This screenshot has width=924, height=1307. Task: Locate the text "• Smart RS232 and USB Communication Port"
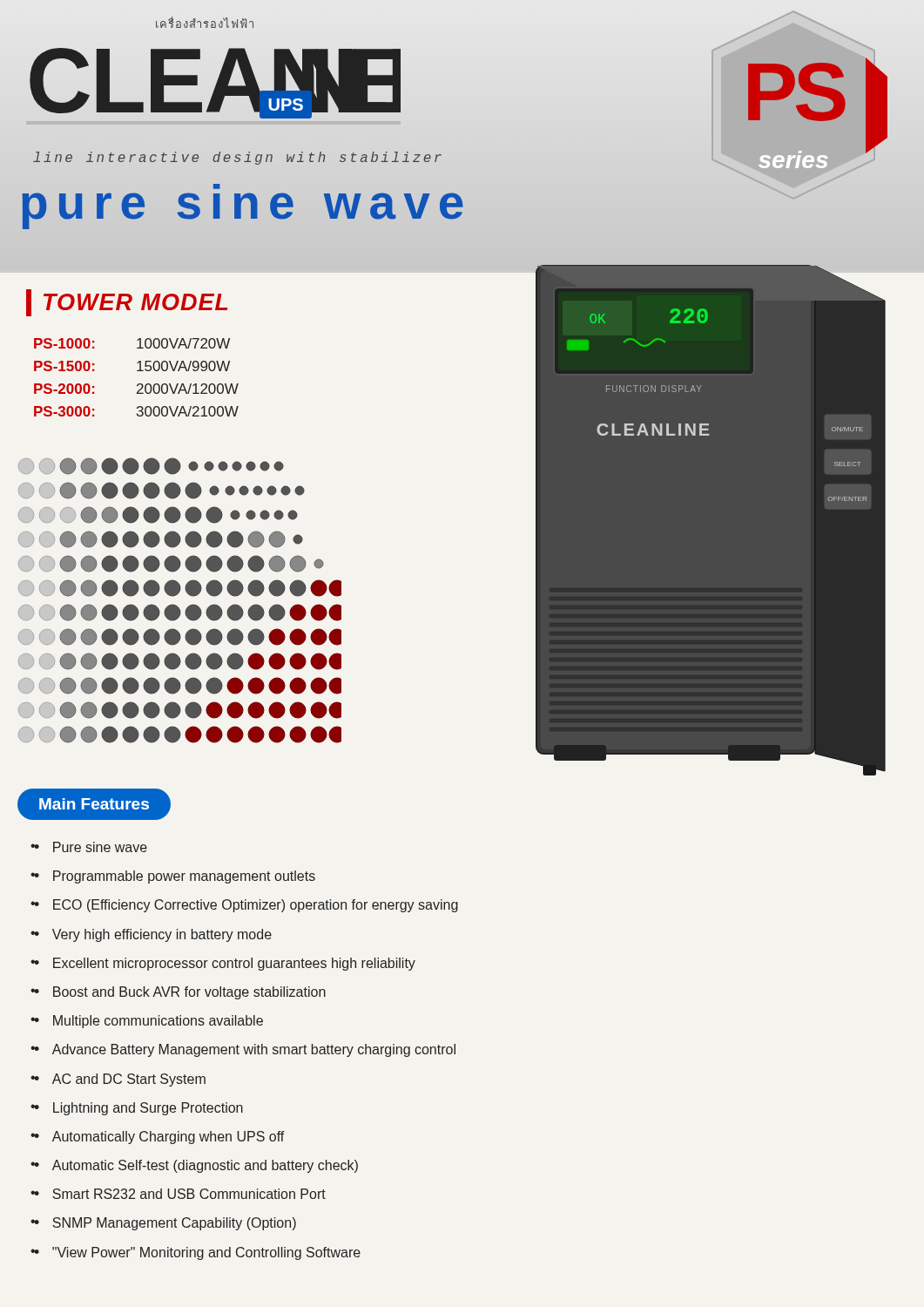[x=178, y=1193]
